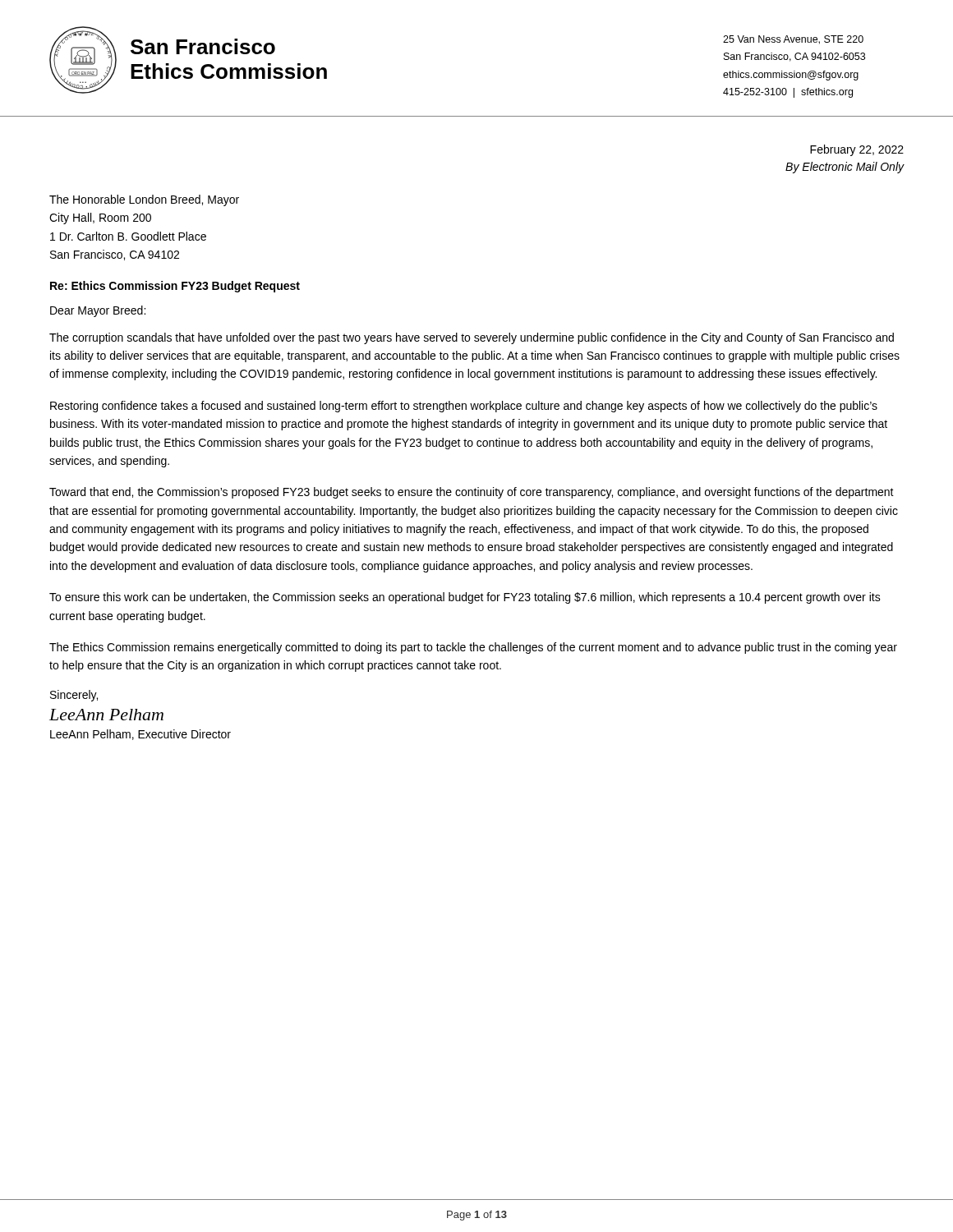Image resolution: width=953 pixels, height=1232 pixels.
Task: Point to the block beginning "February 22, 2022 By Electronic Mail"
Action: (845, 158)
